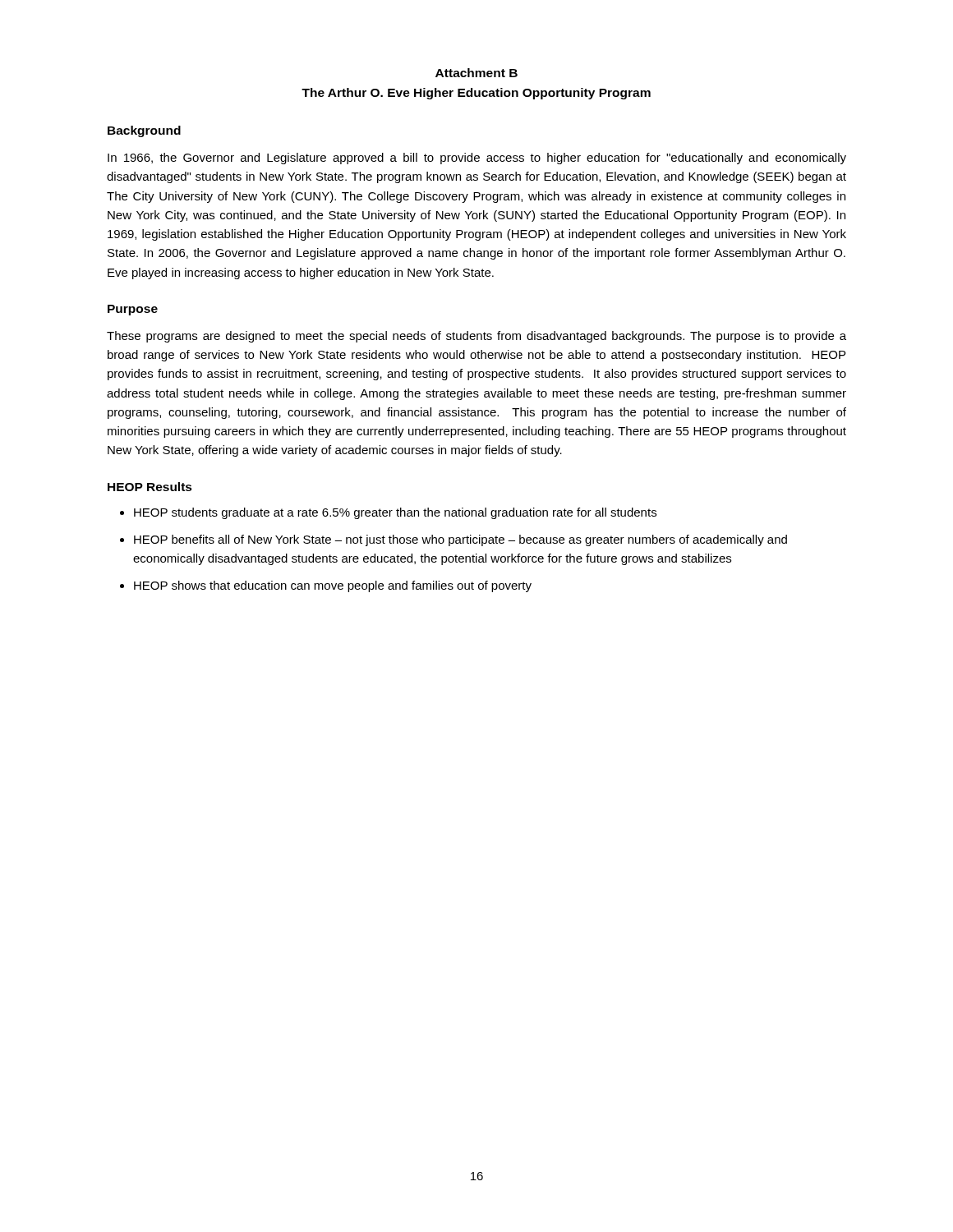Navigate to the text block starting "In 1966, the Governor and"
This screenshot has width=953, height=1232.
pos(476,215)
